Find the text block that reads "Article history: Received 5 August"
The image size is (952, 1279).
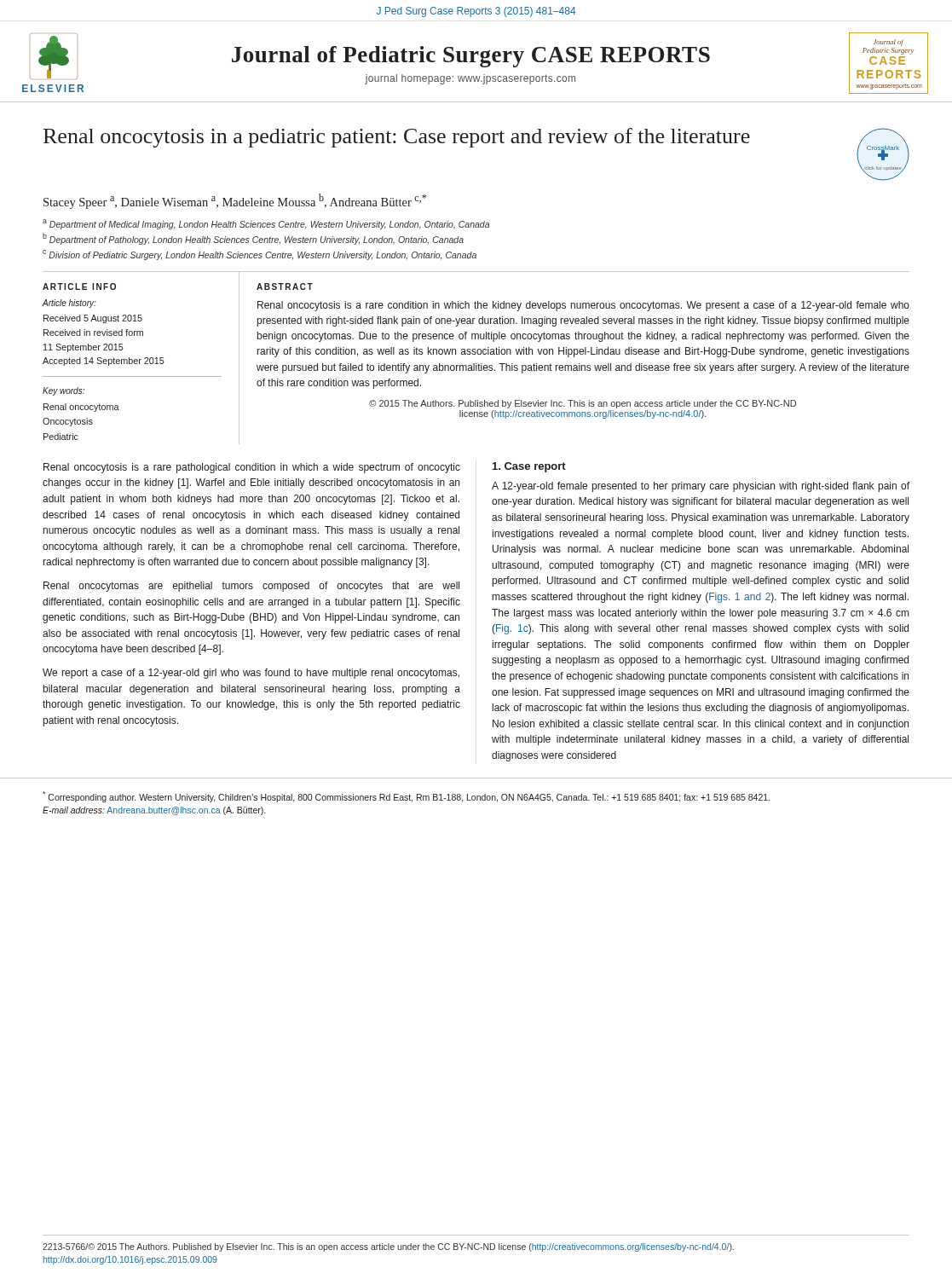pyautogui.click(x=132, y=331)
